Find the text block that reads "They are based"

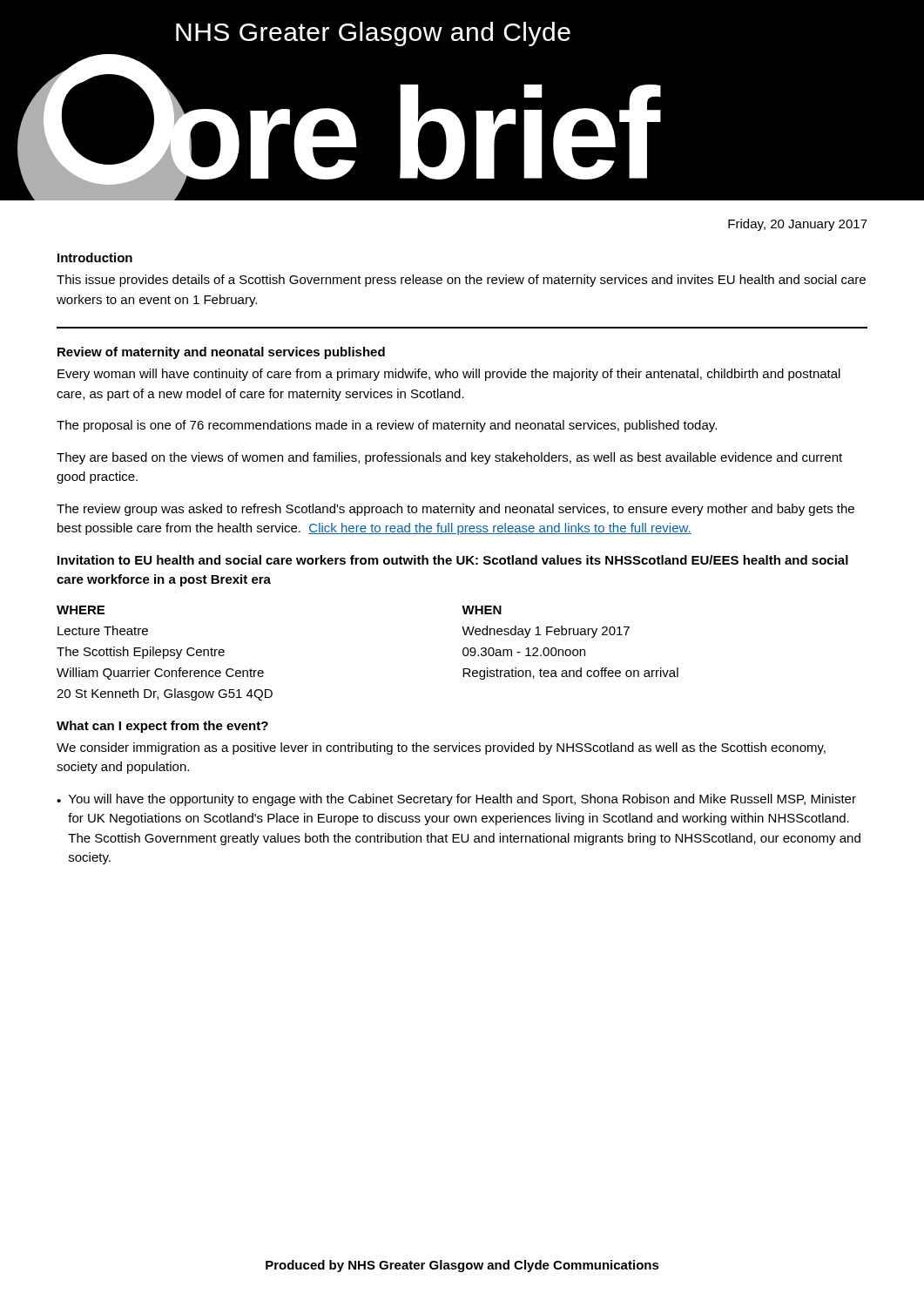tap(449, 466)
